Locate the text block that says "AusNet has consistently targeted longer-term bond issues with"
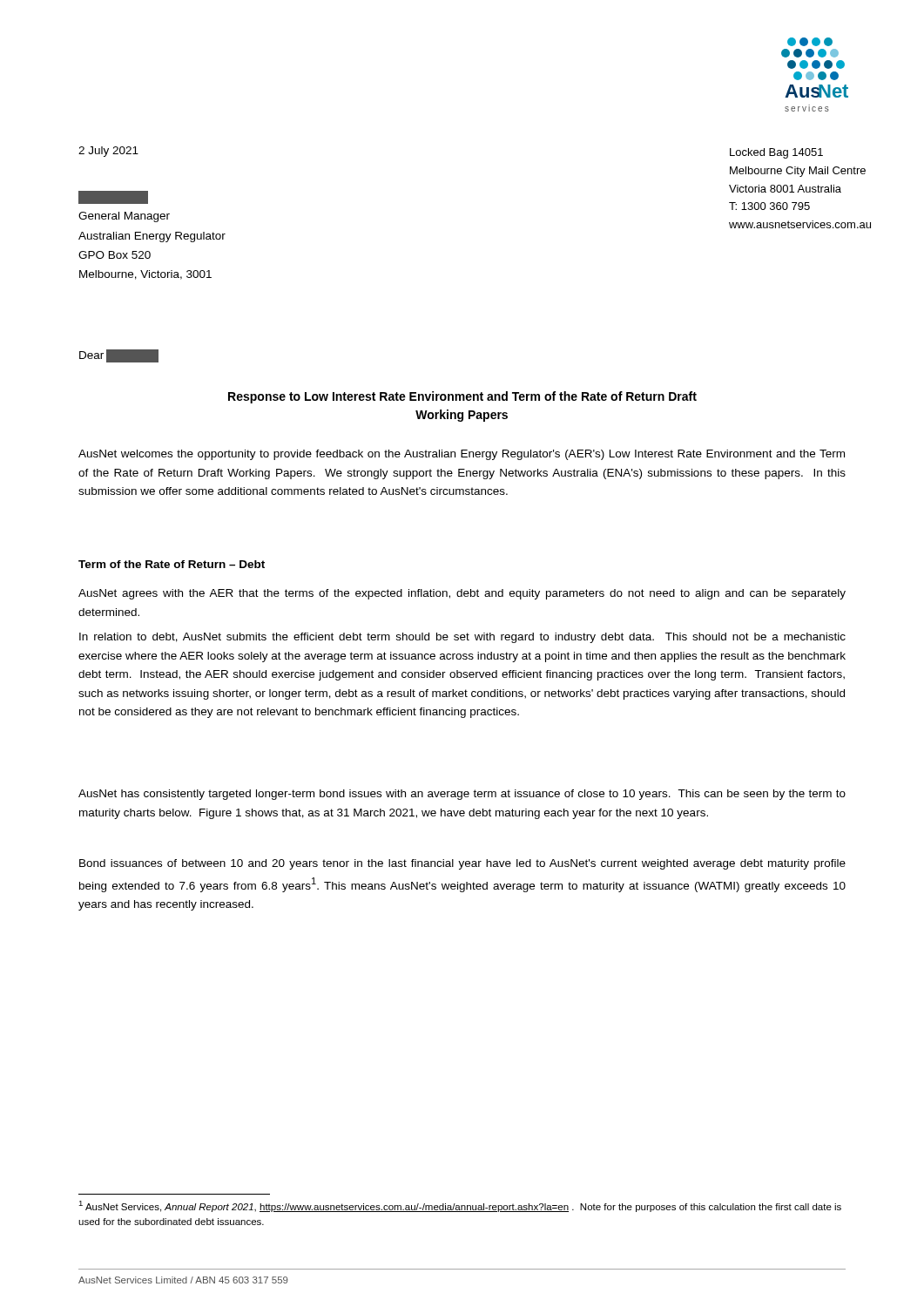 [462, 803]
